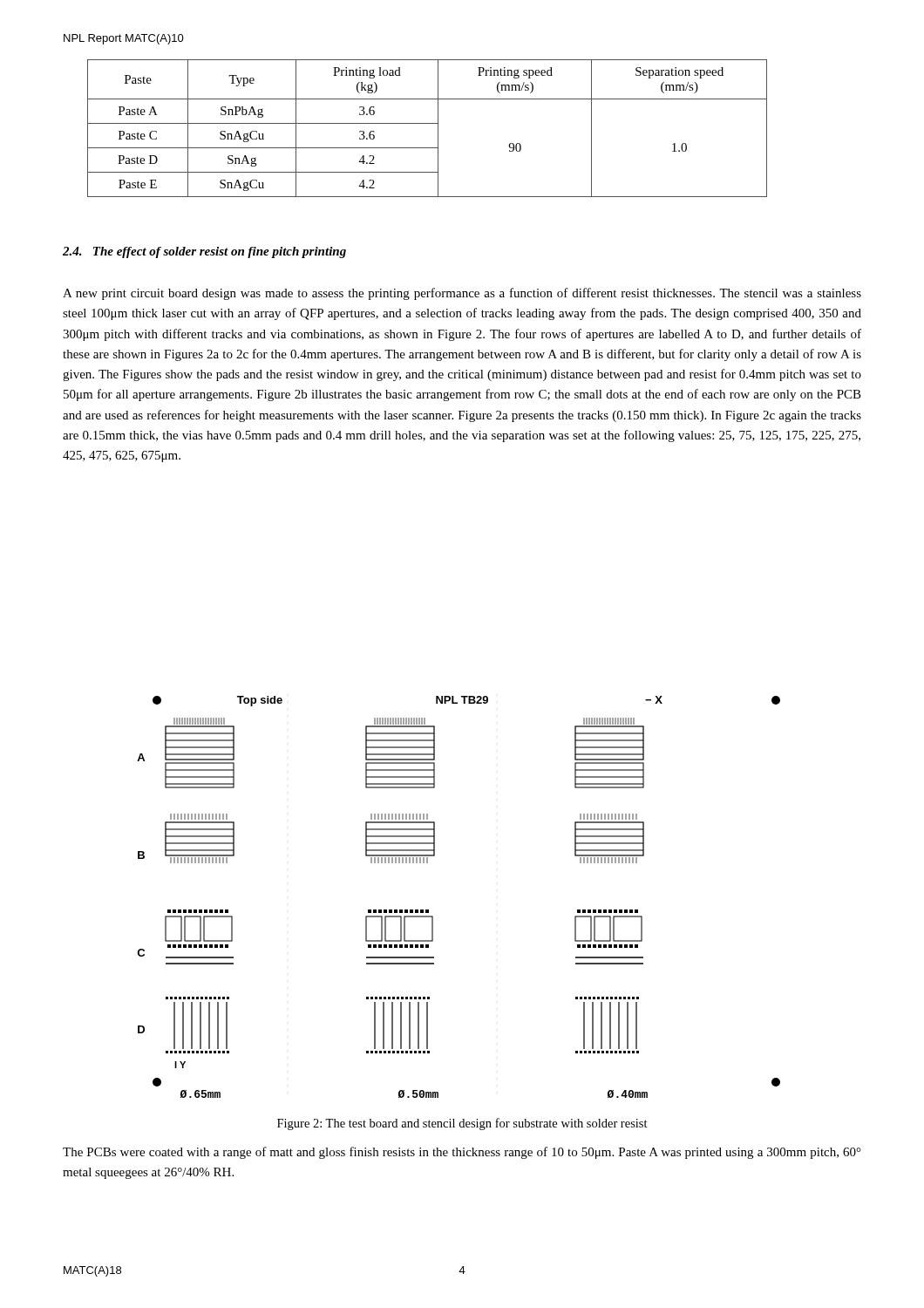Navigate to the block starting "A new print circuit board"
Image resolution: width=924 pixels, height=1308 pixels.
tap(462, 374)
